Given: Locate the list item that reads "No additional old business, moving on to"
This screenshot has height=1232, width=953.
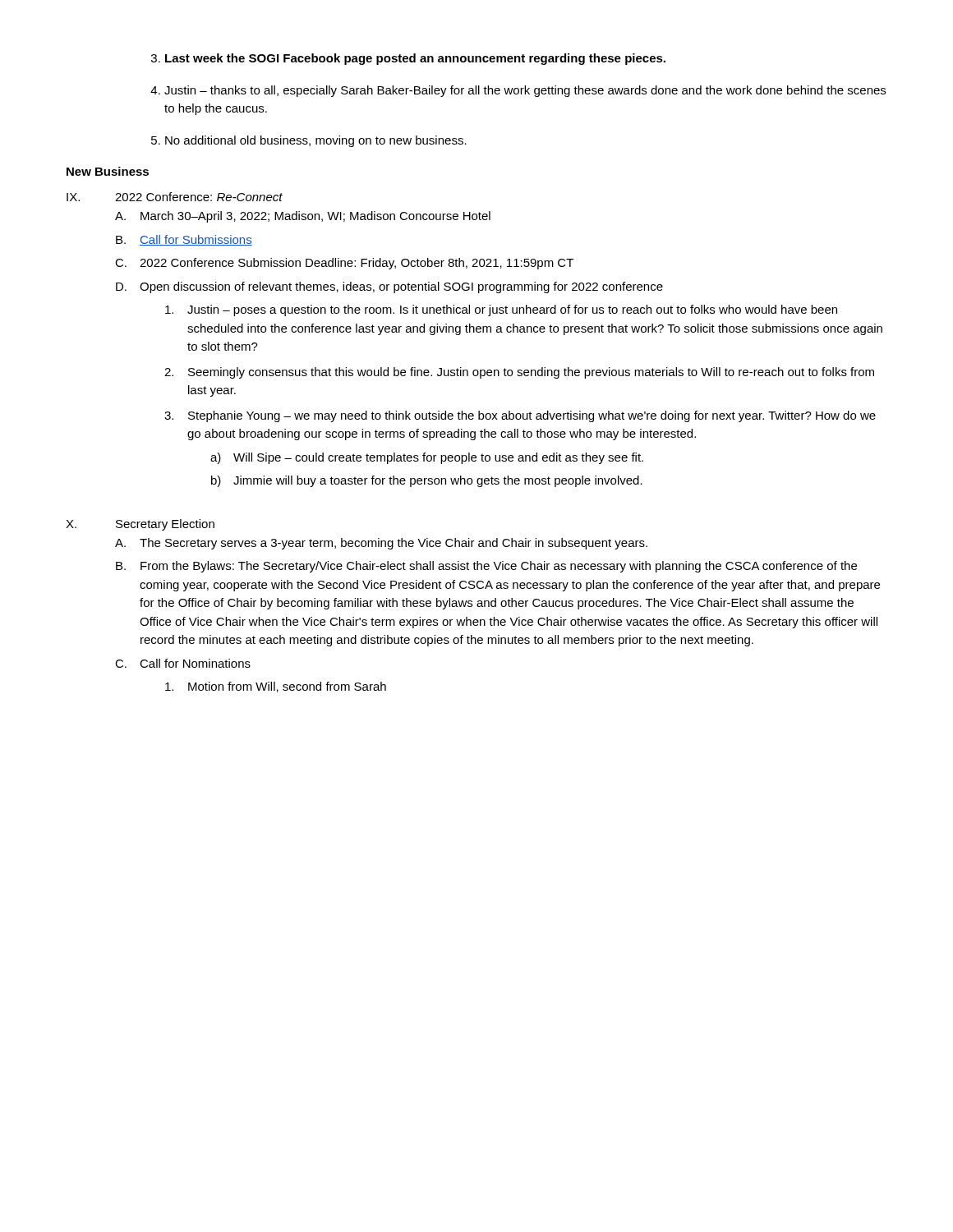Looking at the screenshot, I should [x=476, y=140].
